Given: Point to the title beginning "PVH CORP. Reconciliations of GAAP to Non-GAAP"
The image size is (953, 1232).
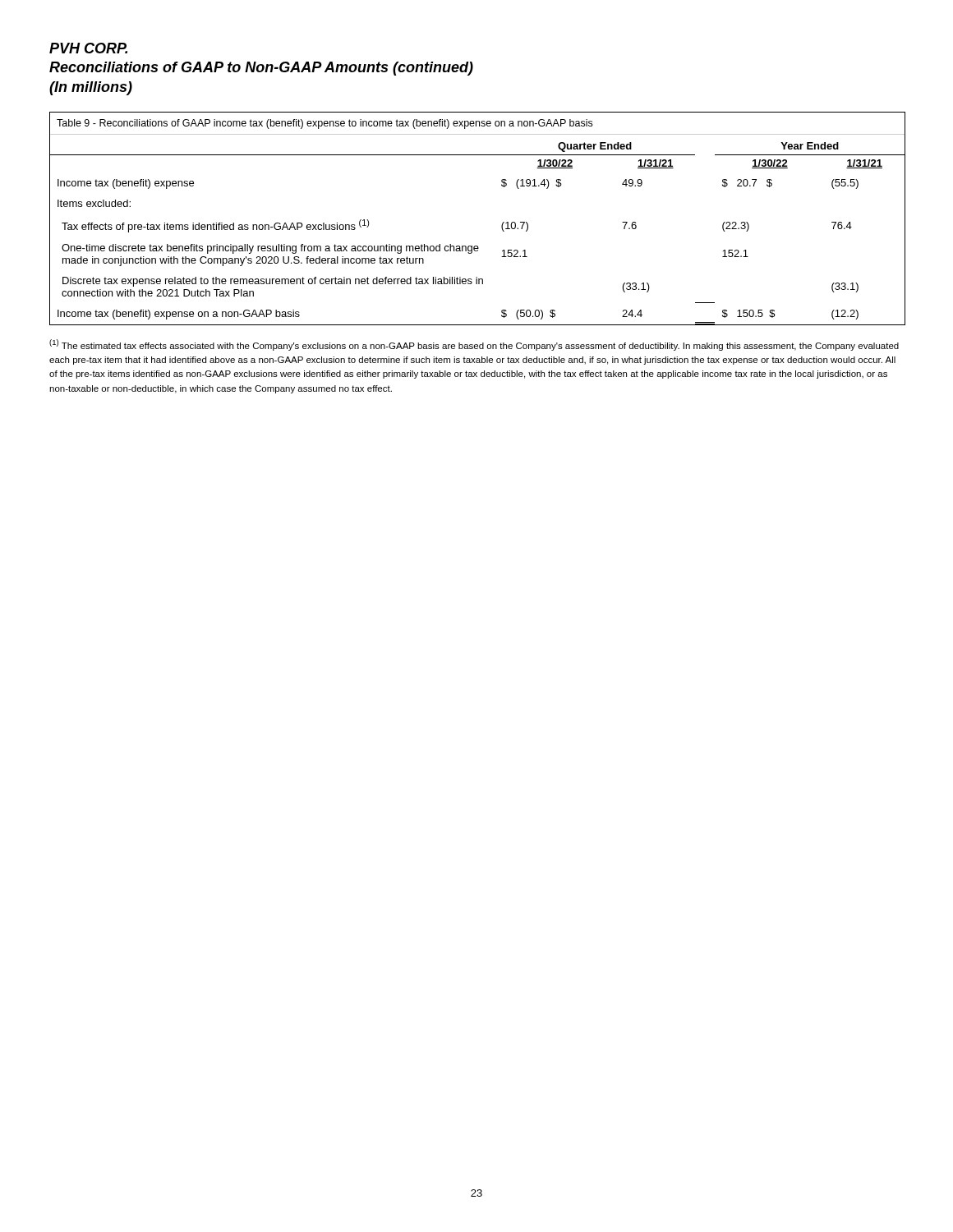Looking at the screenshot, I should [476, 68].
